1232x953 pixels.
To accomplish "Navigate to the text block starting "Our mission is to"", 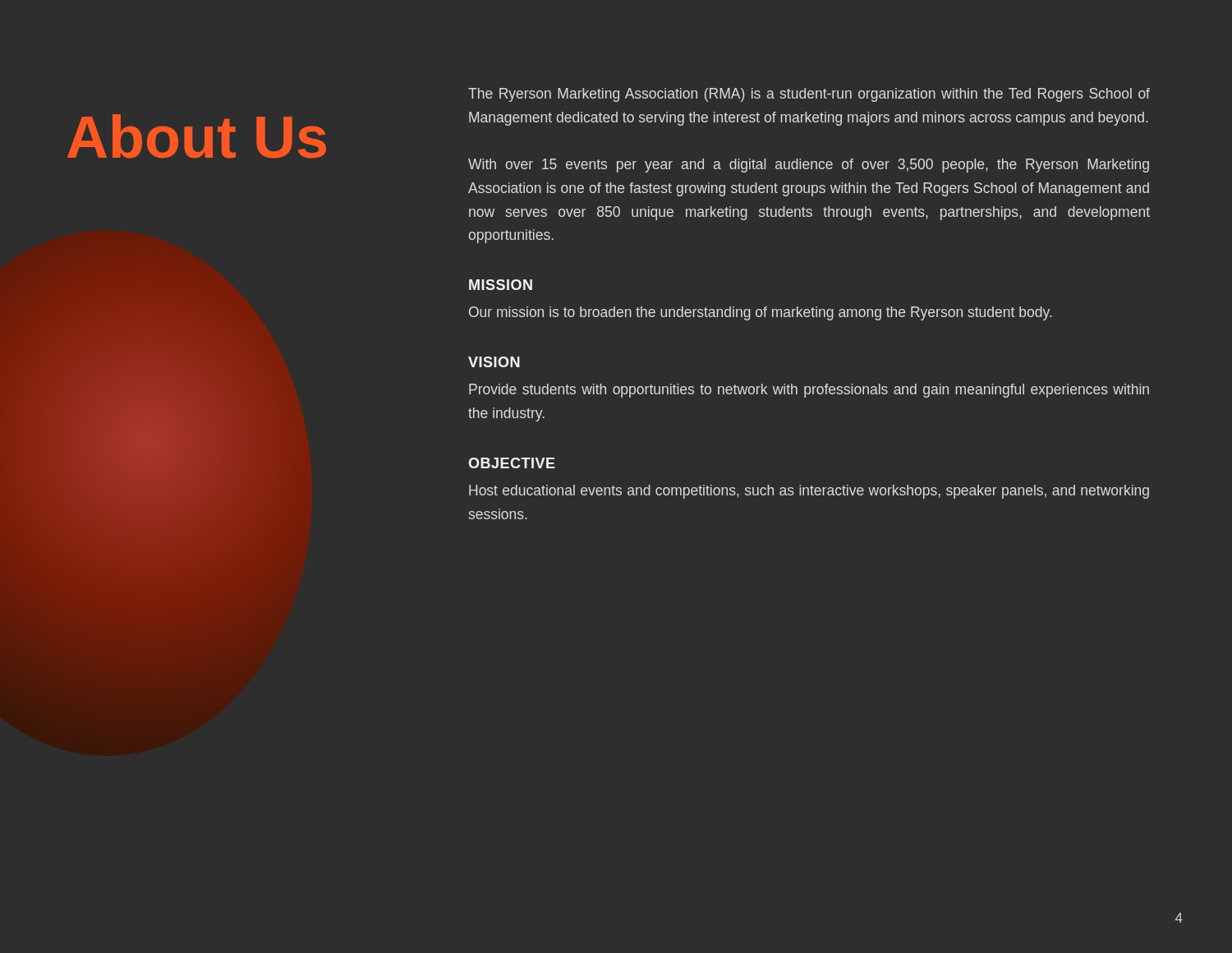I will (760, 312).
